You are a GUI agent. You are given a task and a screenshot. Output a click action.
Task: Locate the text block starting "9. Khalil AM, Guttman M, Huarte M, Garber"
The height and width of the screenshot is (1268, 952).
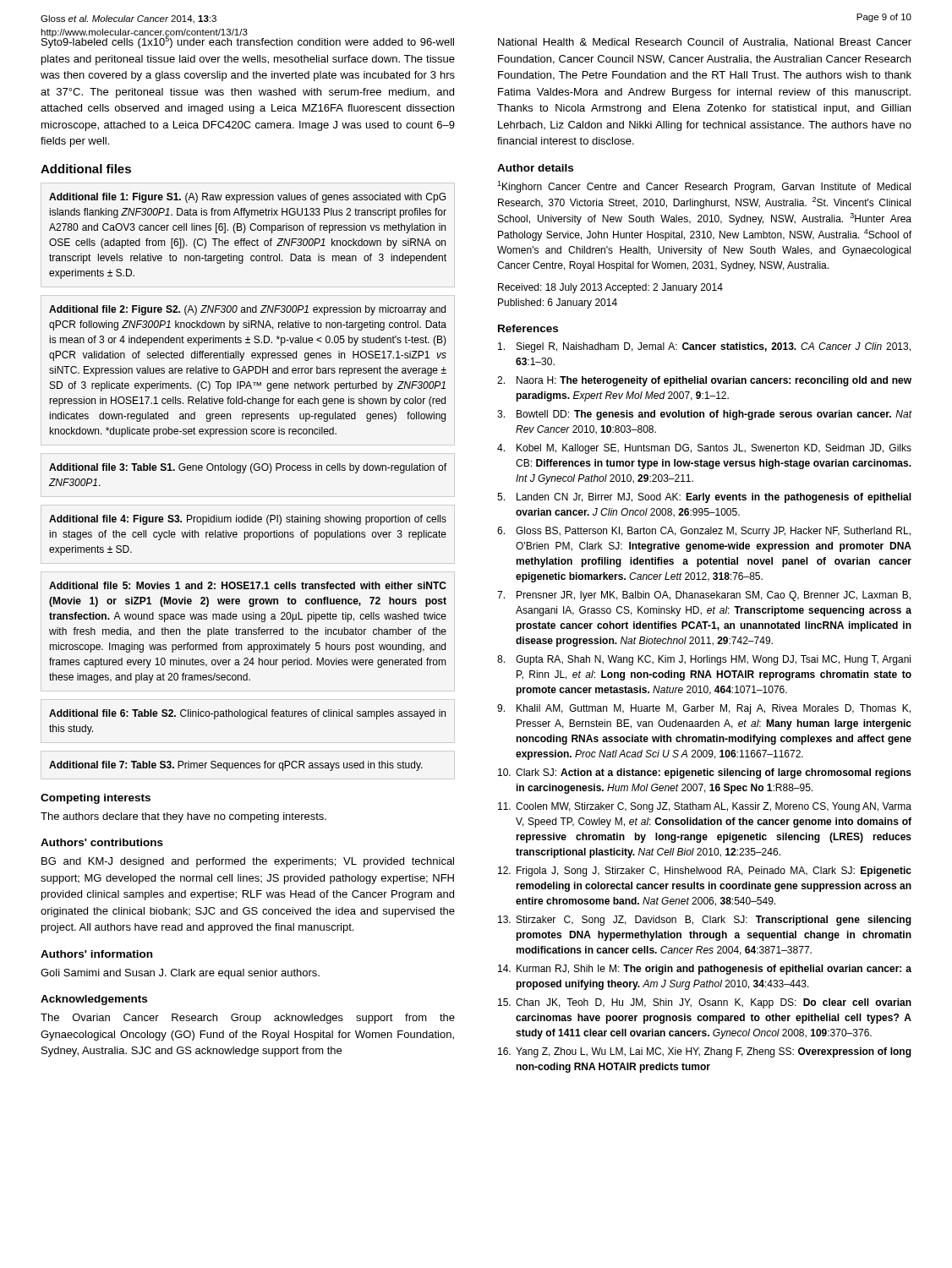coord(704,731)
